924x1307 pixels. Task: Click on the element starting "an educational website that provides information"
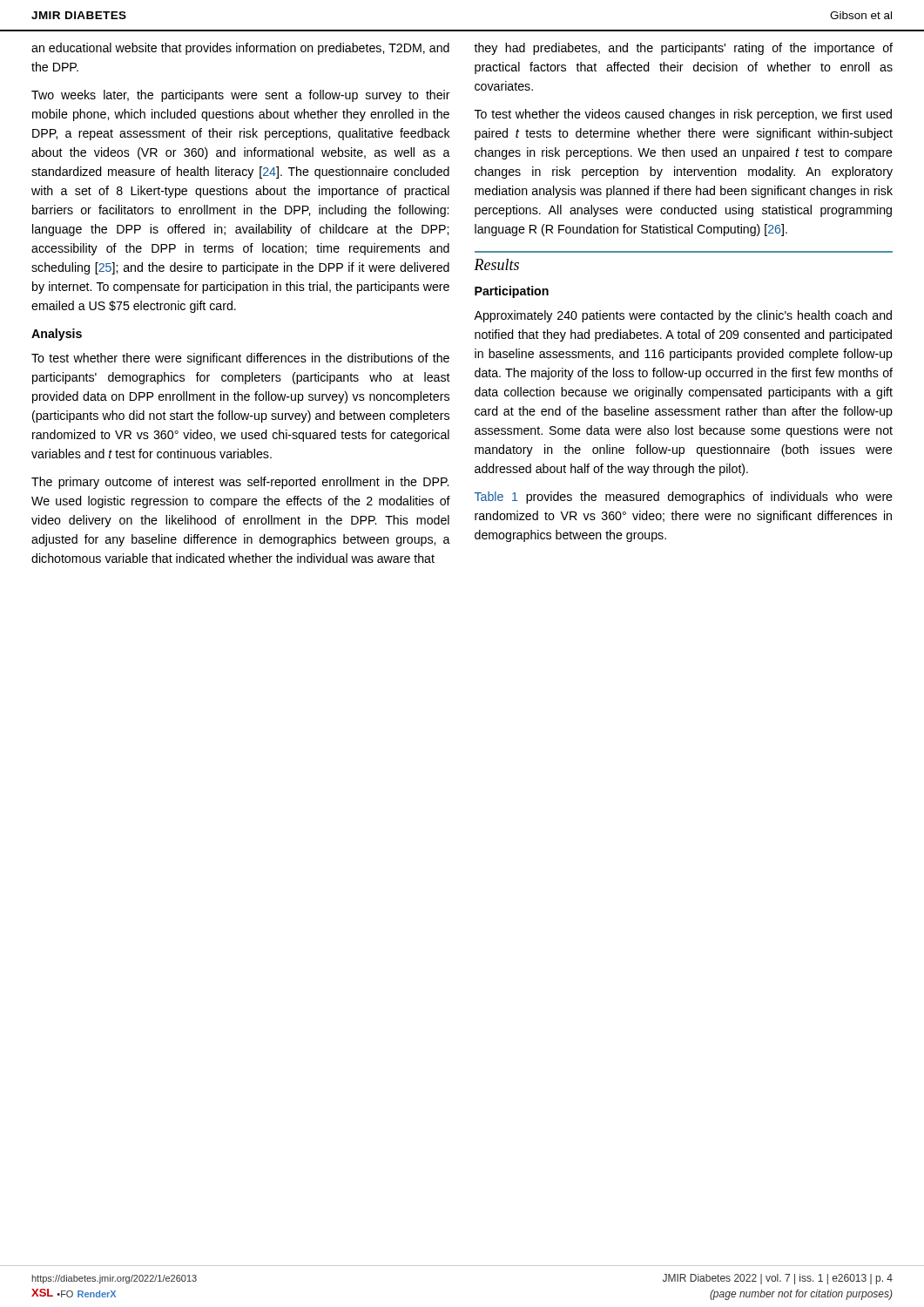click(x=241, y=58)
